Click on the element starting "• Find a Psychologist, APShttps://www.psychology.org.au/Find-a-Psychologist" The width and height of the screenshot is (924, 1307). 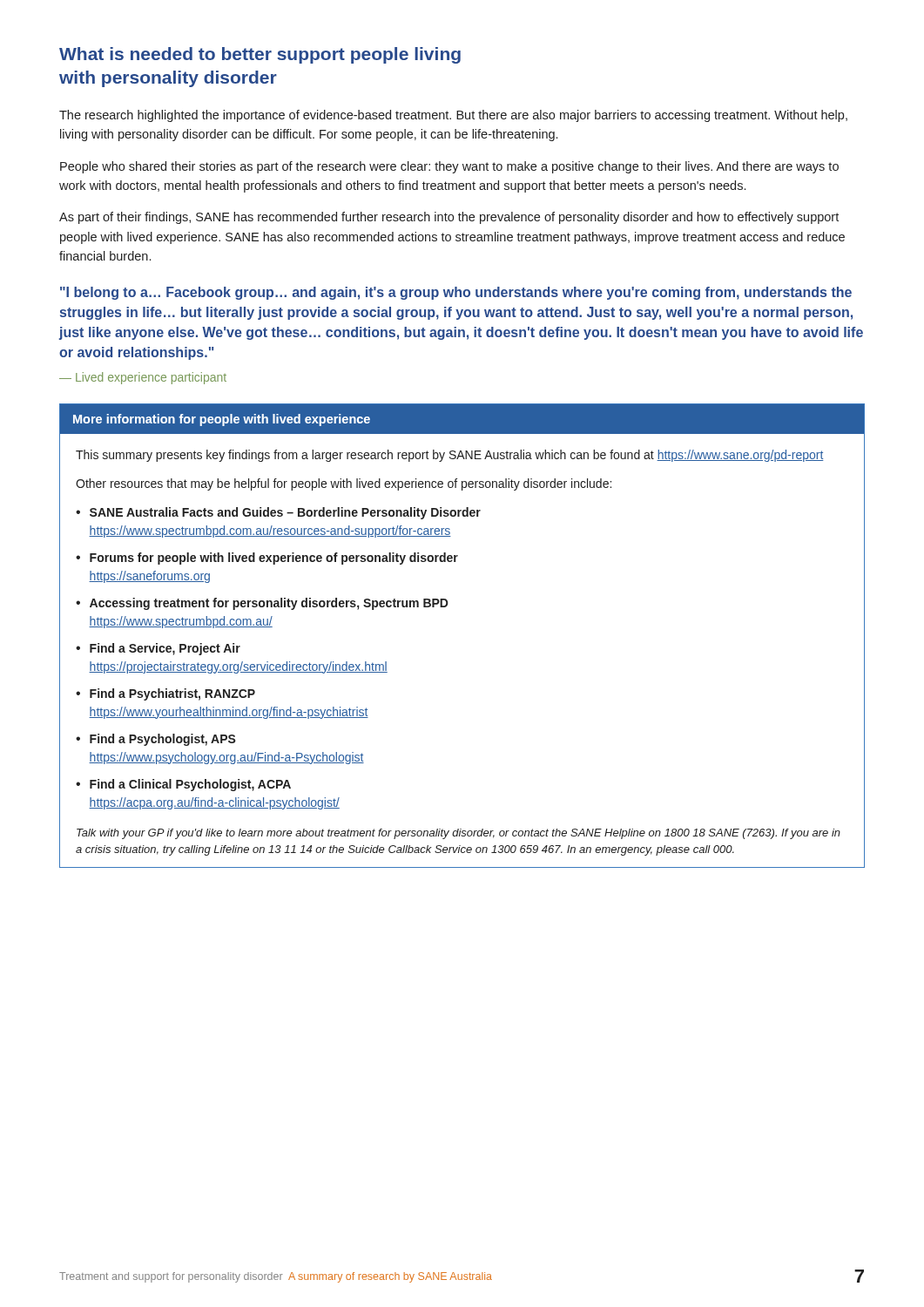tap(156, 740)
